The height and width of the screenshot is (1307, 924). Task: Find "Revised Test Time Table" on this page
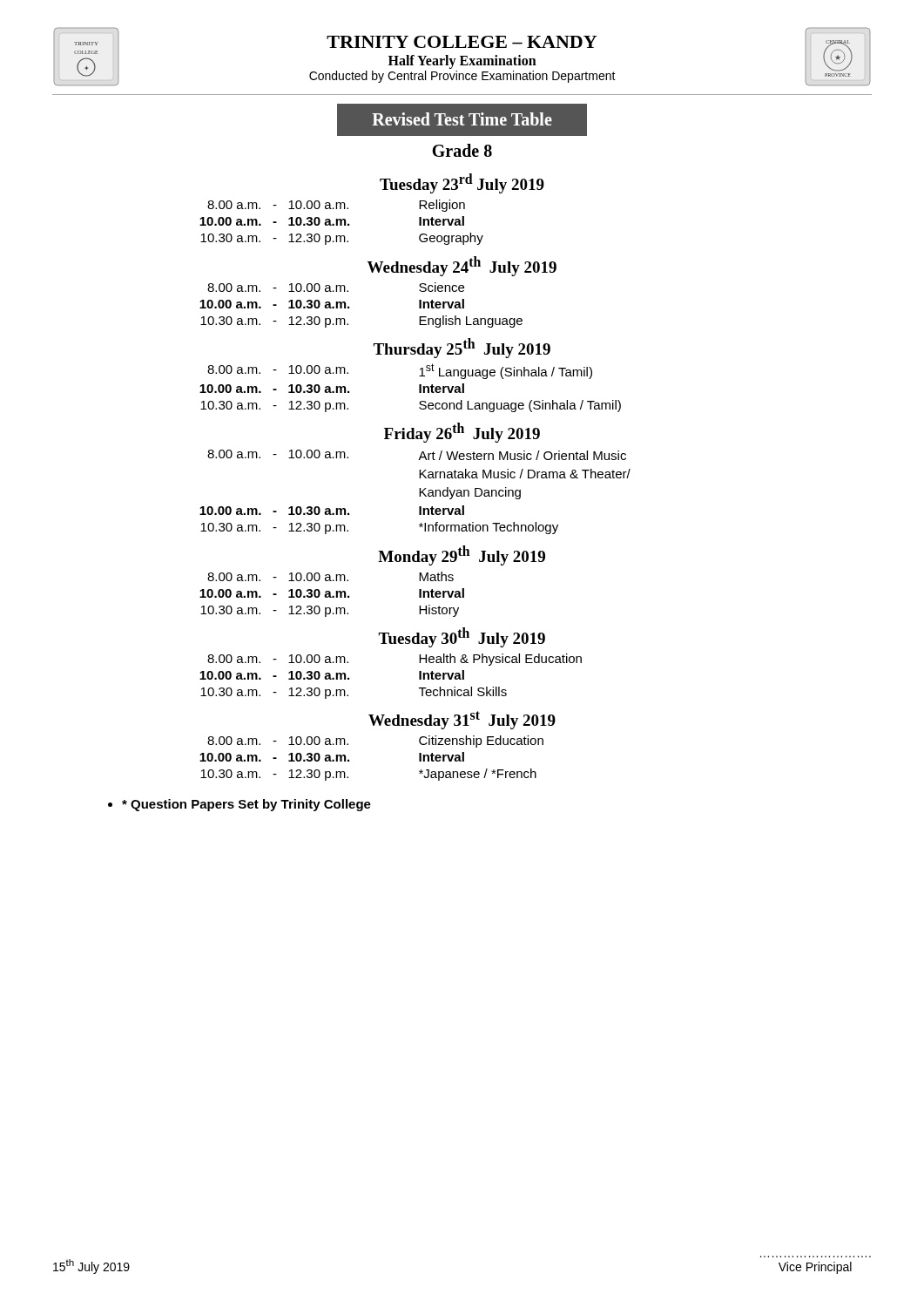point(462,120)
